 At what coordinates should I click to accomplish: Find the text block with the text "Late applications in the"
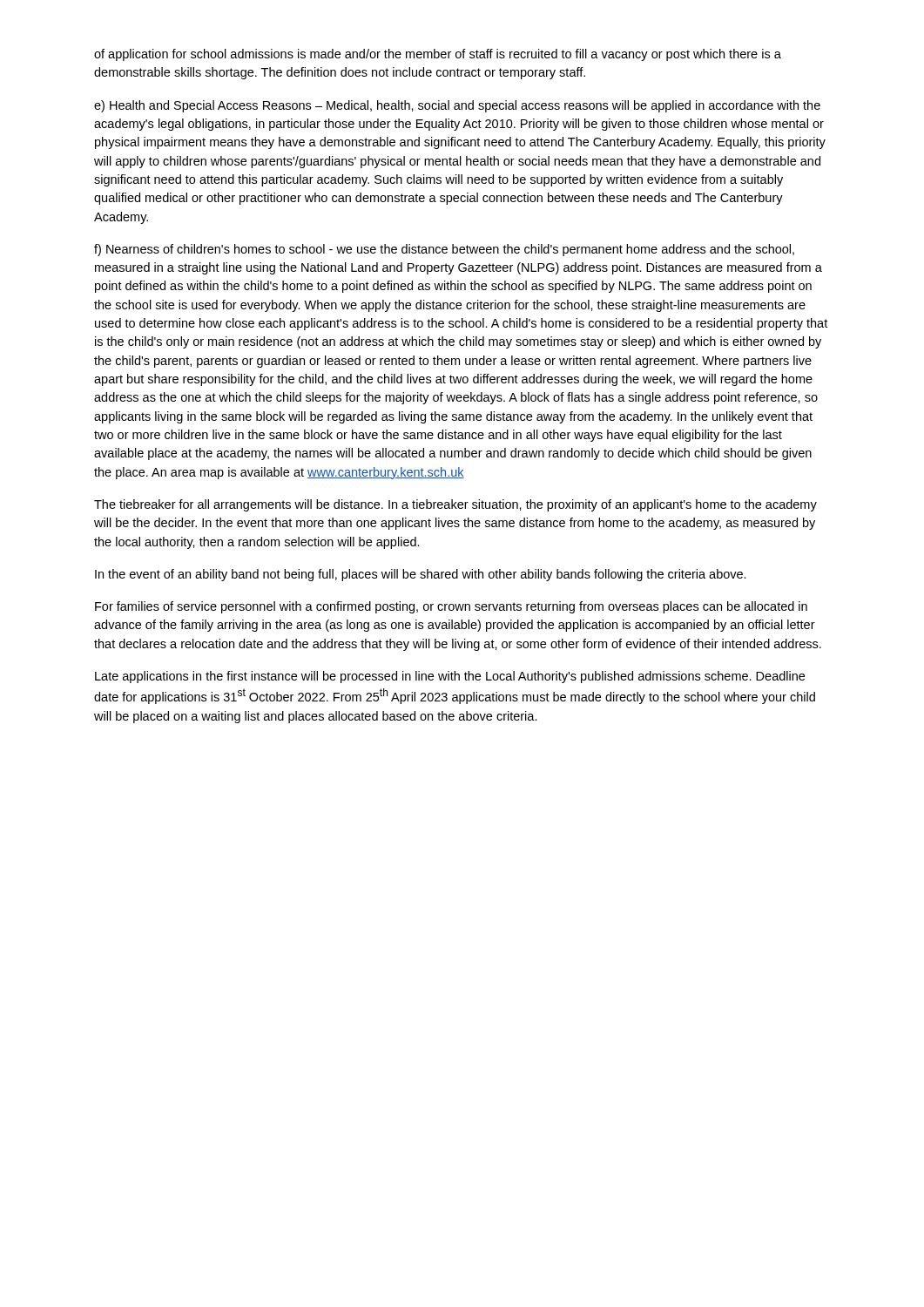click(455, 696)
